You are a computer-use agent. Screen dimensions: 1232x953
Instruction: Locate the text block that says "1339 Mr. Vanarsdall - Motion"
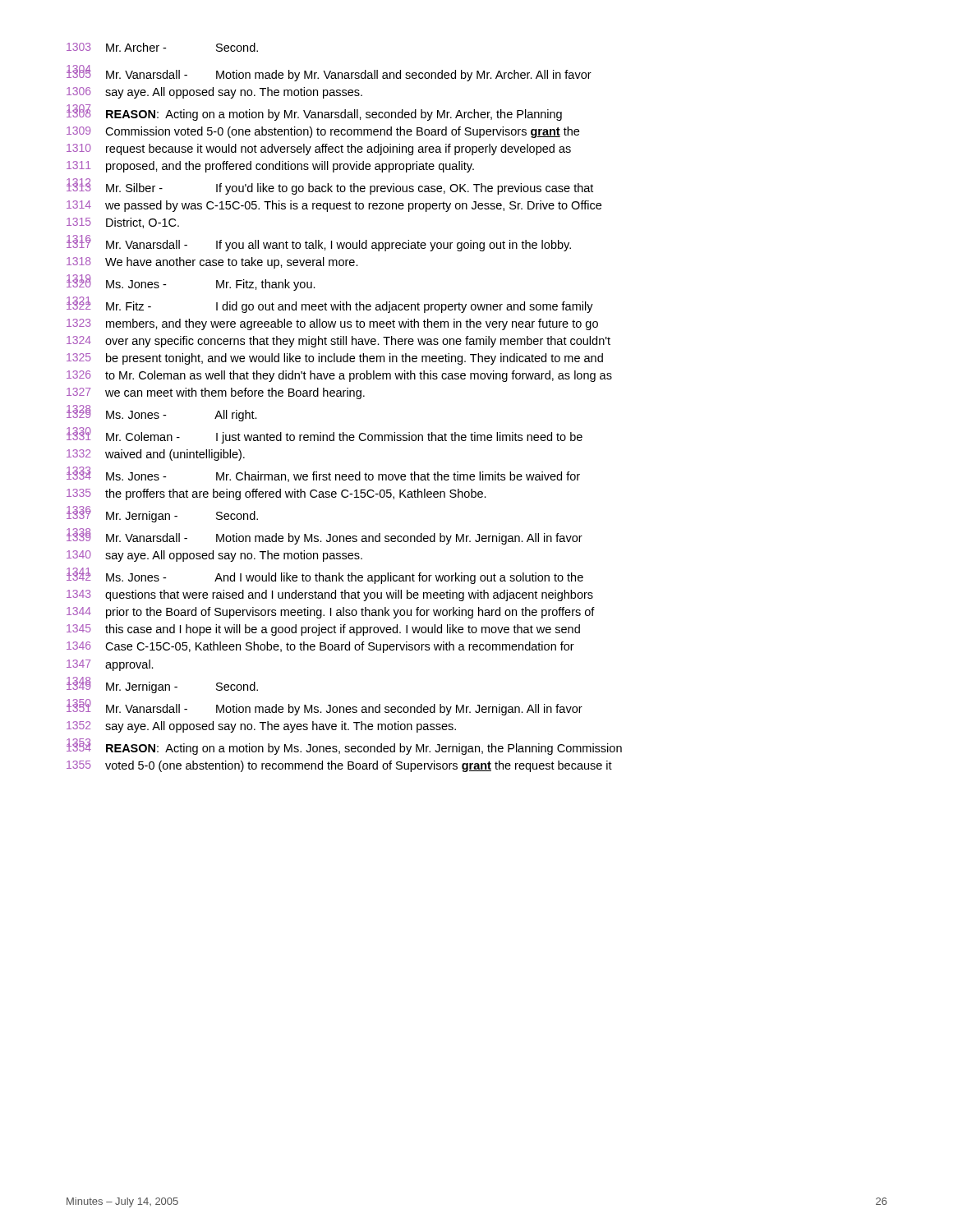coord(476,539)
